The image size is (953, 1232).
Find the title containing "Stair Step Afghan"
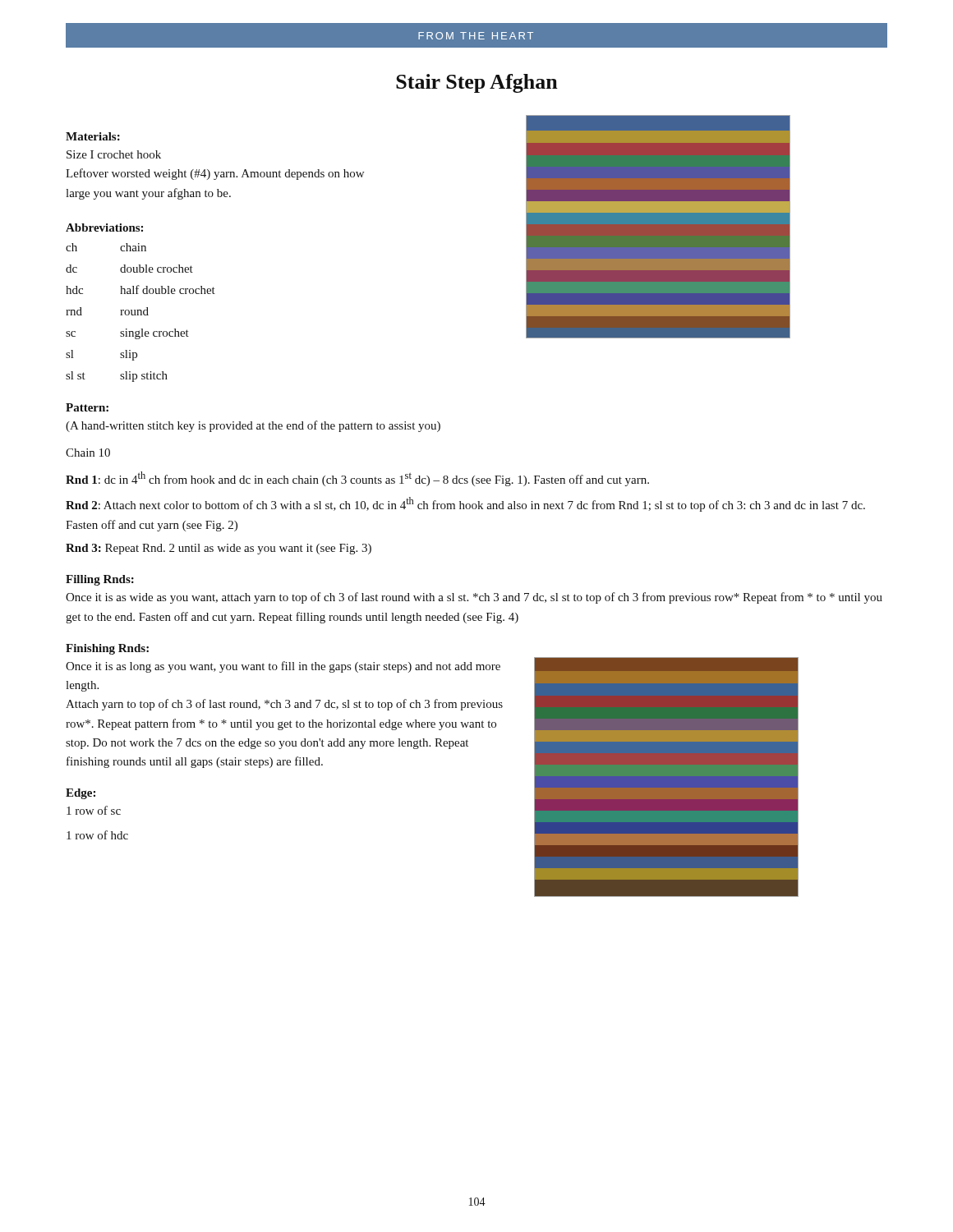point(476,78)
